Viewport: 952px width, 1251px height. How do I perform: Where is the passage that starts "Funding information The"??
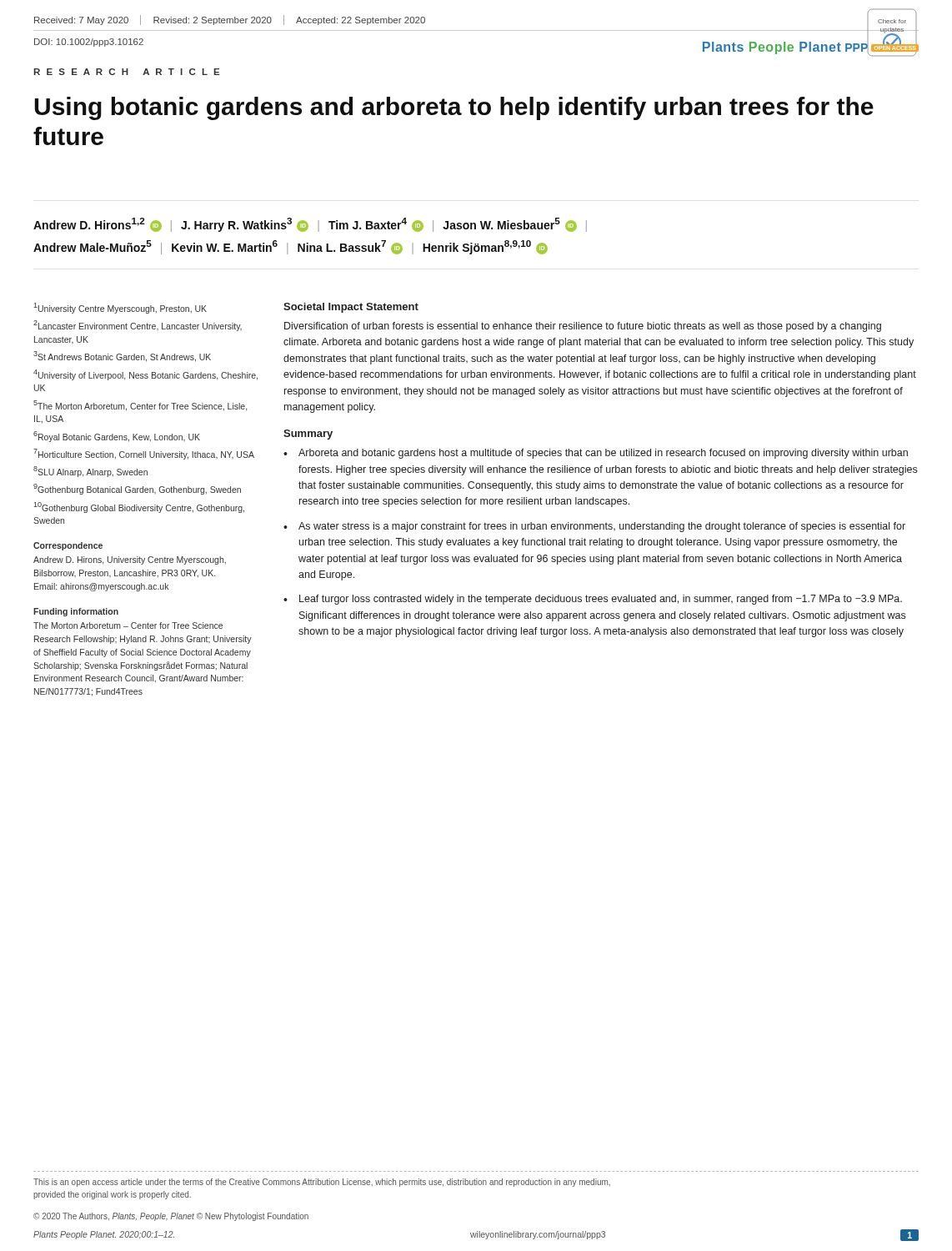(146, 651)
